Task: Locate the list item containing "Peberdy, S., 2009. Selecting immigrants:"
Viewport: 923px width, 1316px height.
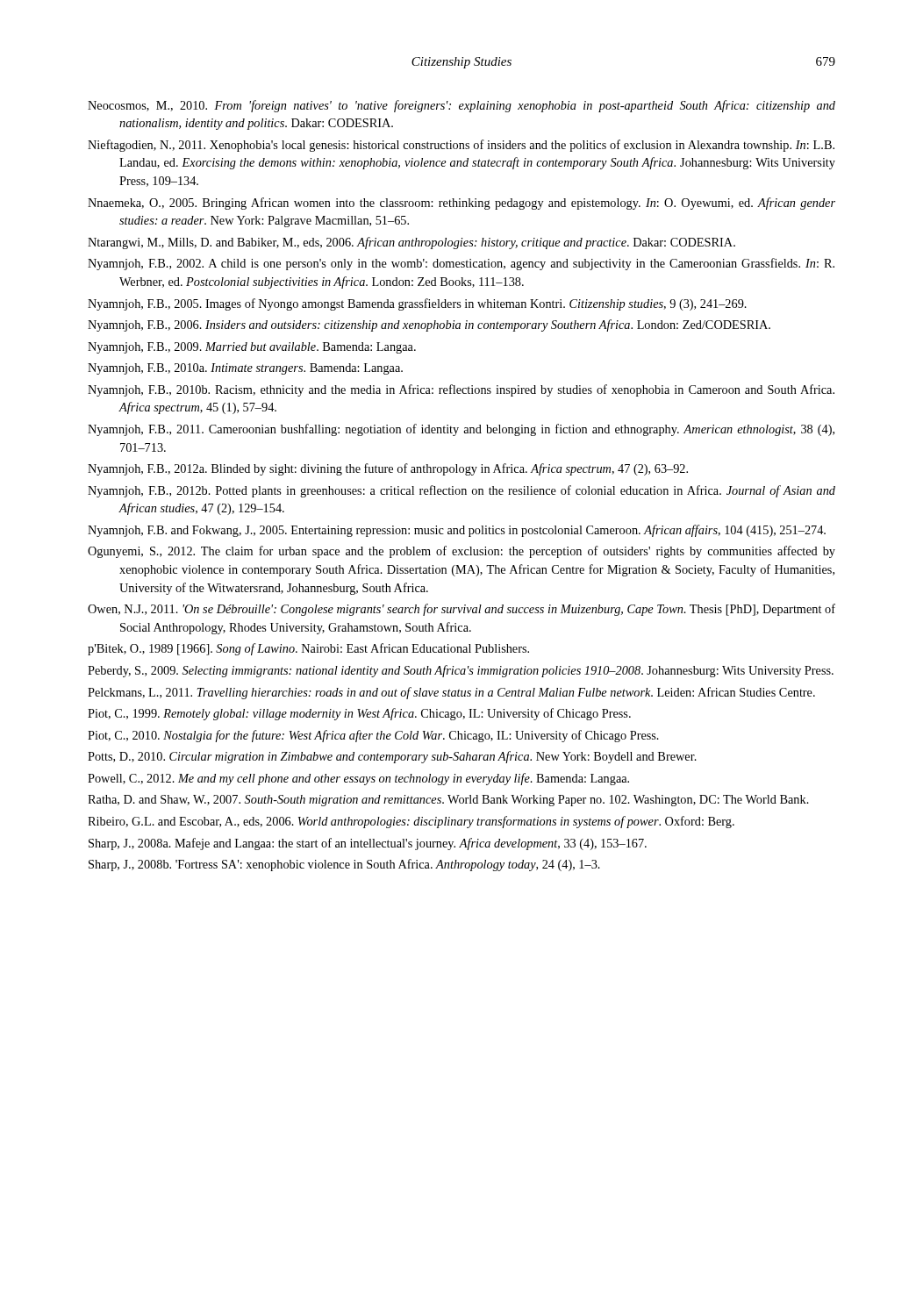Action: coord(461,670)
